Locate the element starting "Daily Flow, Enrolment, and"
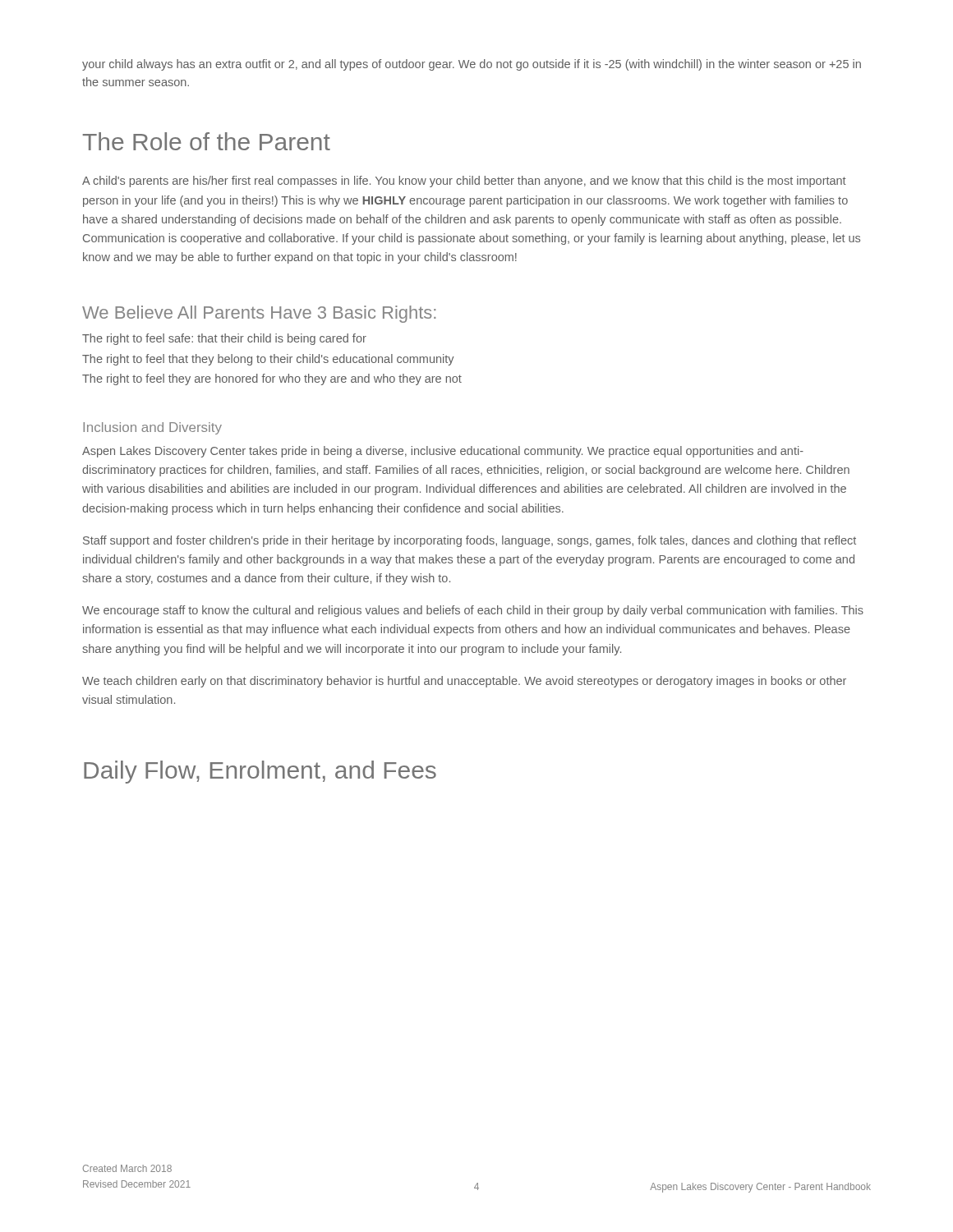This screenshot has width=953, height=1232. (260, 772)
